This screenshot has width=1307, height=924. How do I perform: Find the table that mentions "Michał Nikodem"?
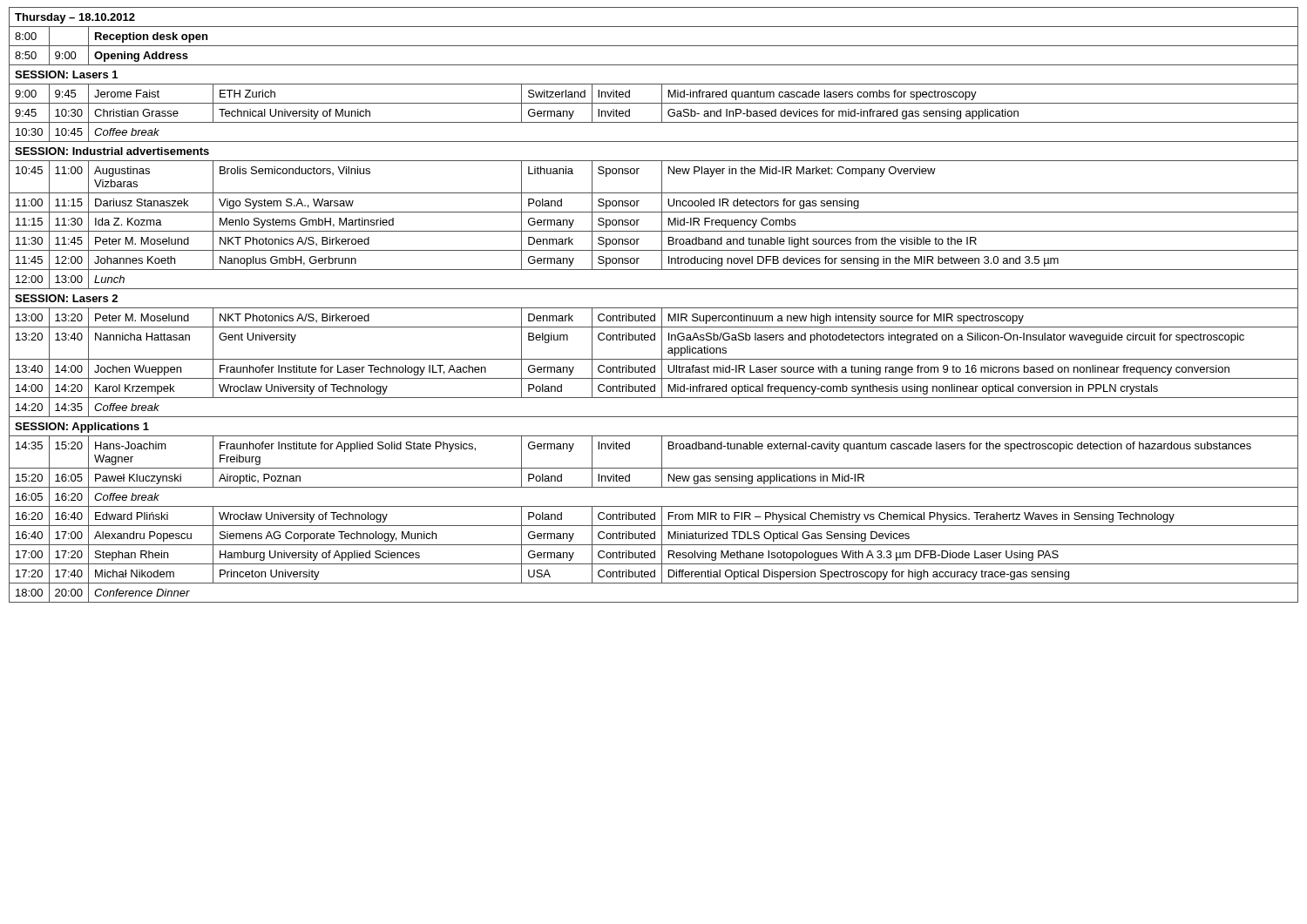tap(654, 305)
